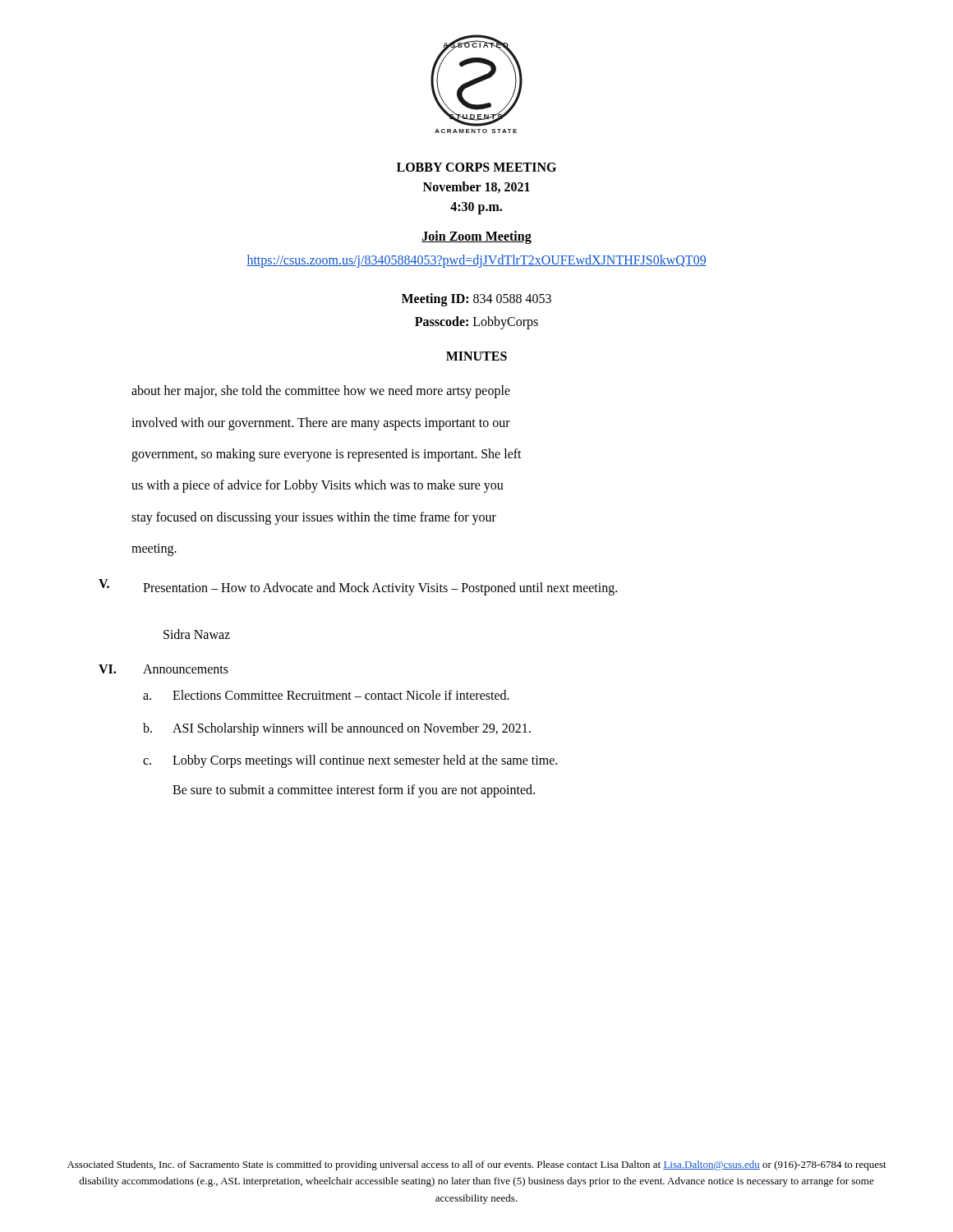
Task: Click the passage that begins "V. Presentation – How"
Action: click(x=358, y=587)
